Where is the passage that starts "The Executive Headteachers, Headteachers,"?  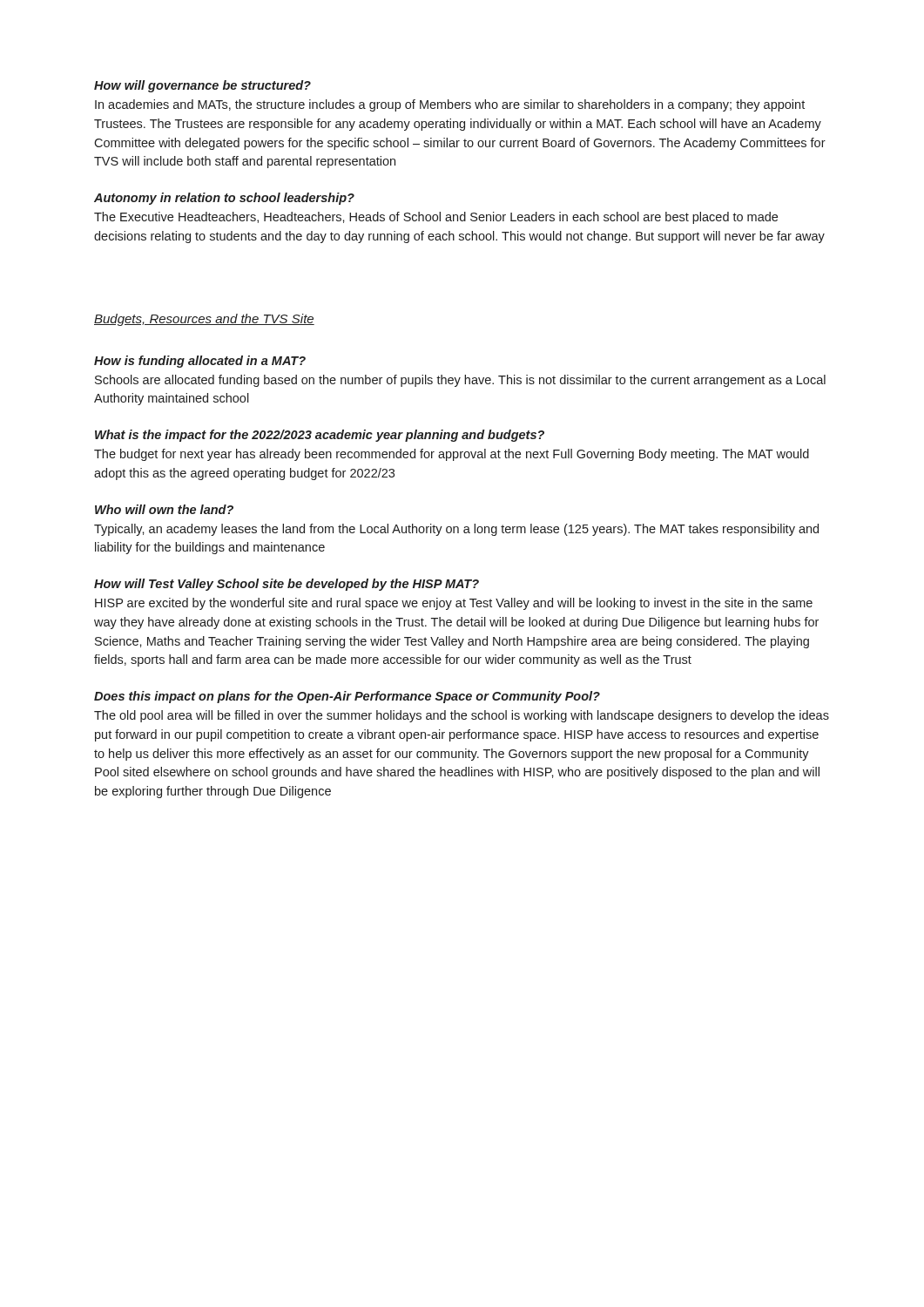[462, 227]
